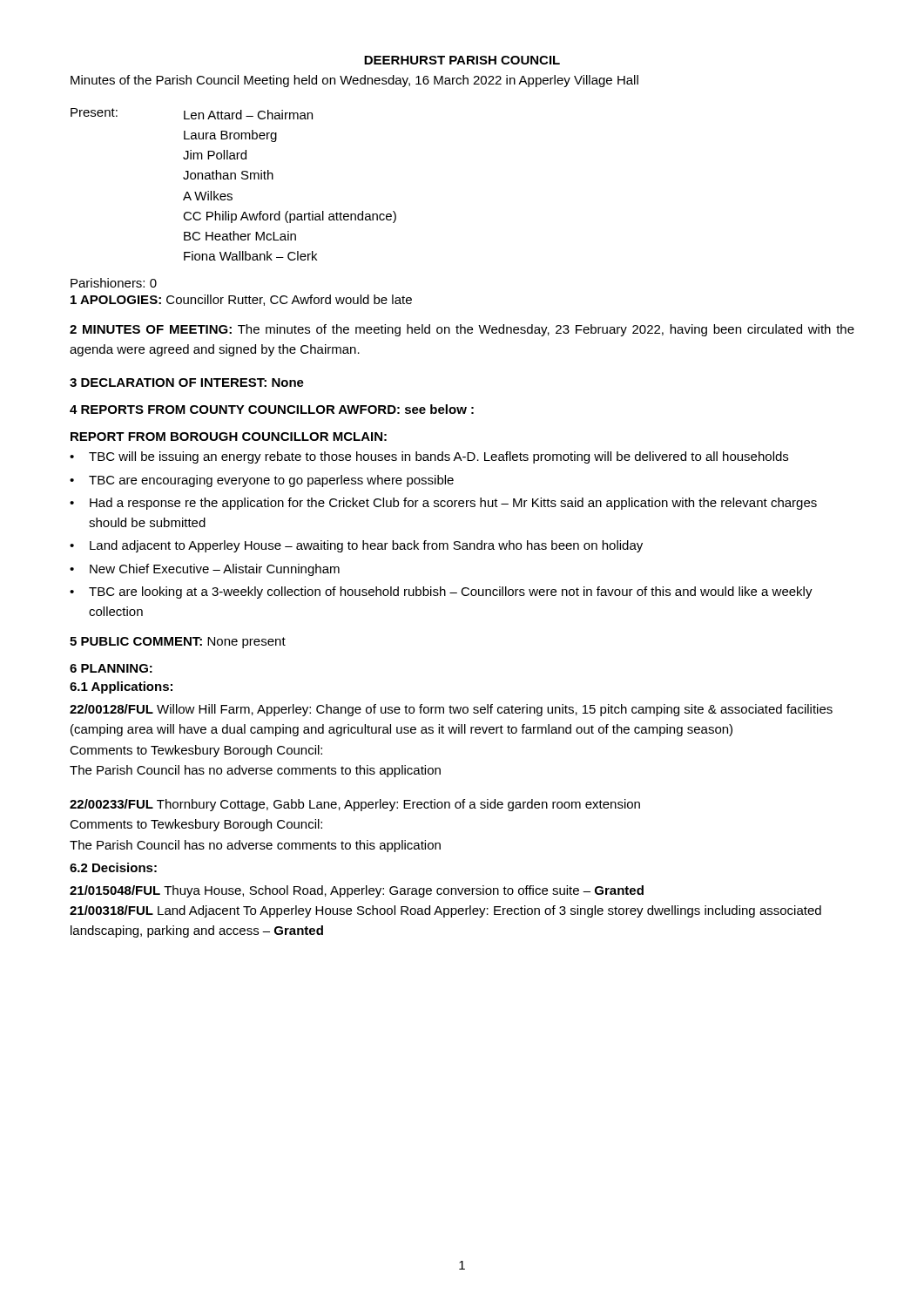Screen dimensions: 1307x924
Task: Select the passage starting "Parishioners: 0"
Action: (113, 282)
